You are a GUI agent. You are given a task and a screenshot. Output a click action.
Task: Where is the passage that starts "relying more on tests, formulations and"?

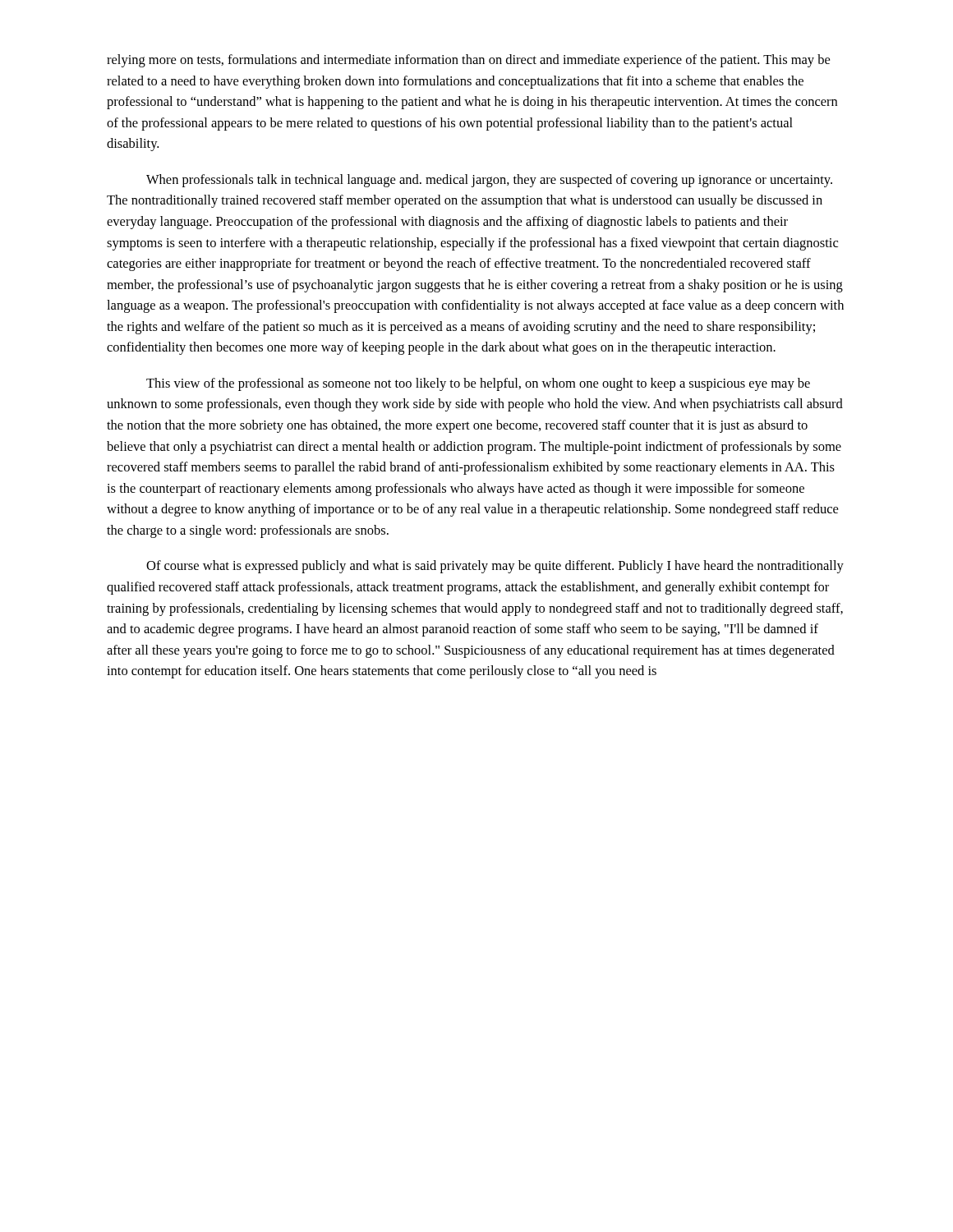(x=476, y=102)
